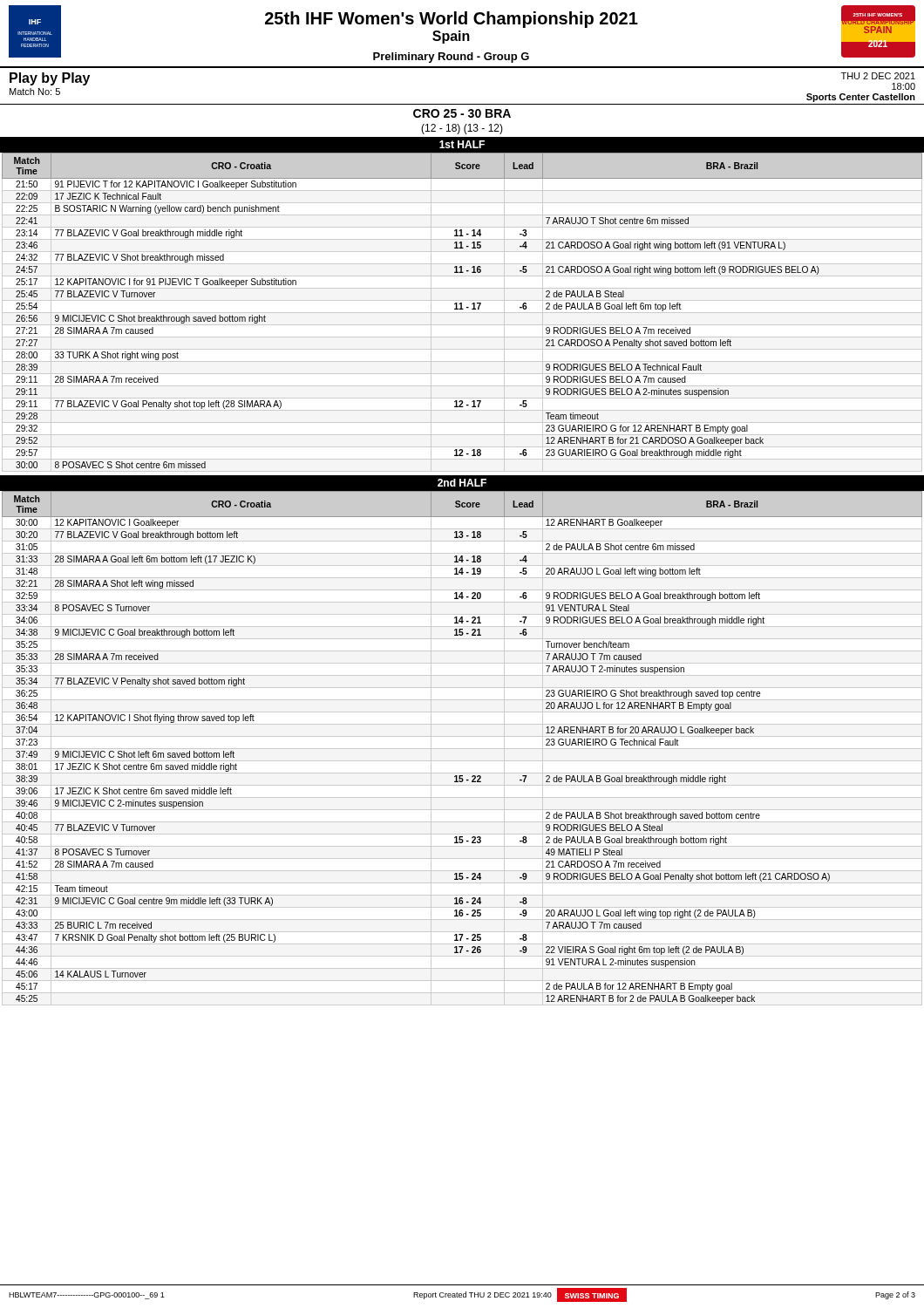Find the table that mentions "23 GUARIEIRO G Goal breakthrough"
The height and width of the screenshot is (1308, 924).
point(462,312)
